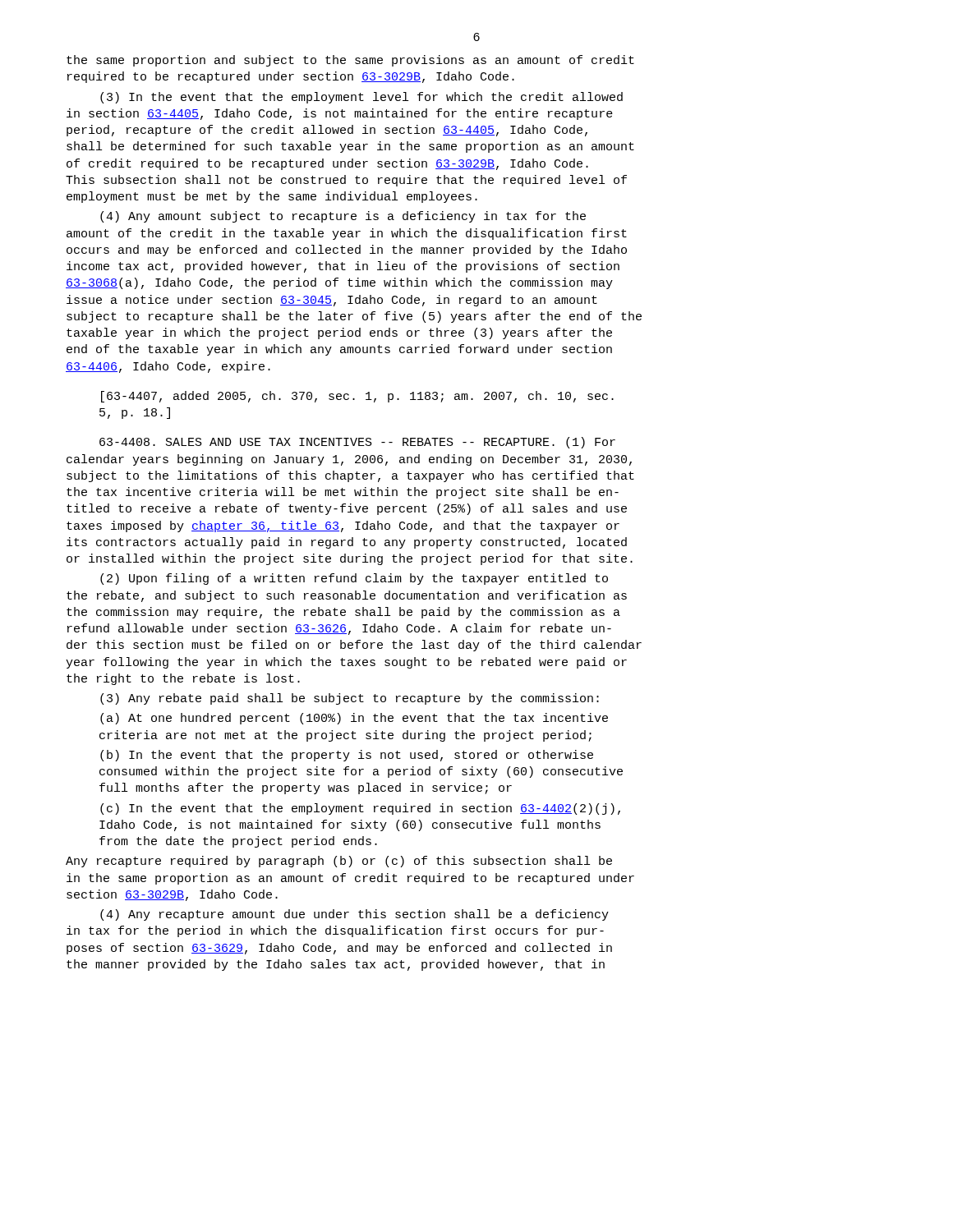This screenshot has height=1232, width=953.
Task: Select the list item containing "(a) At one"
Action: tap(493, 728)
